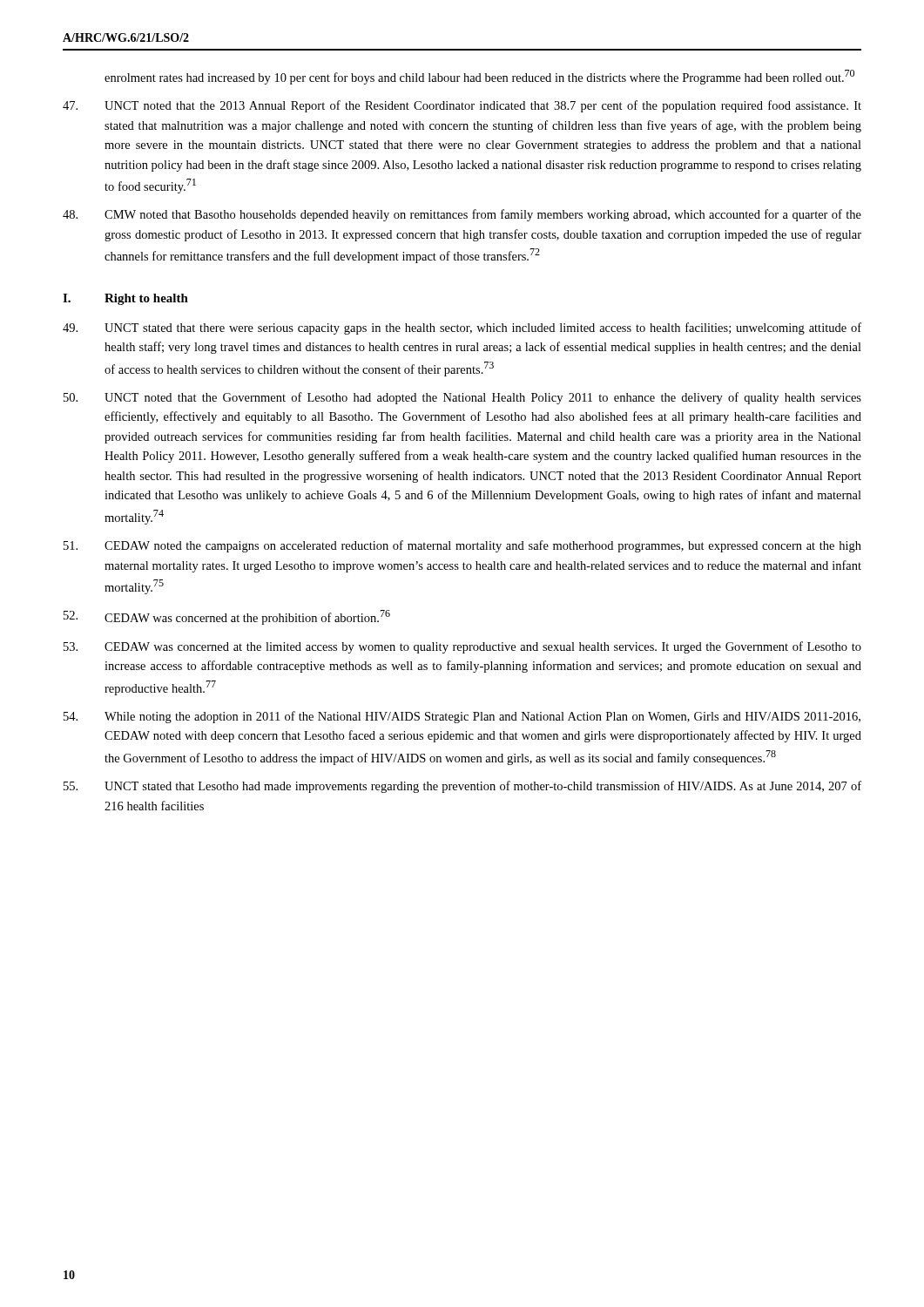This screenshot has height=1307, width=924.
Task: Select the element starting "UNCT stated that there were serious"
Action: click(462, 348)
